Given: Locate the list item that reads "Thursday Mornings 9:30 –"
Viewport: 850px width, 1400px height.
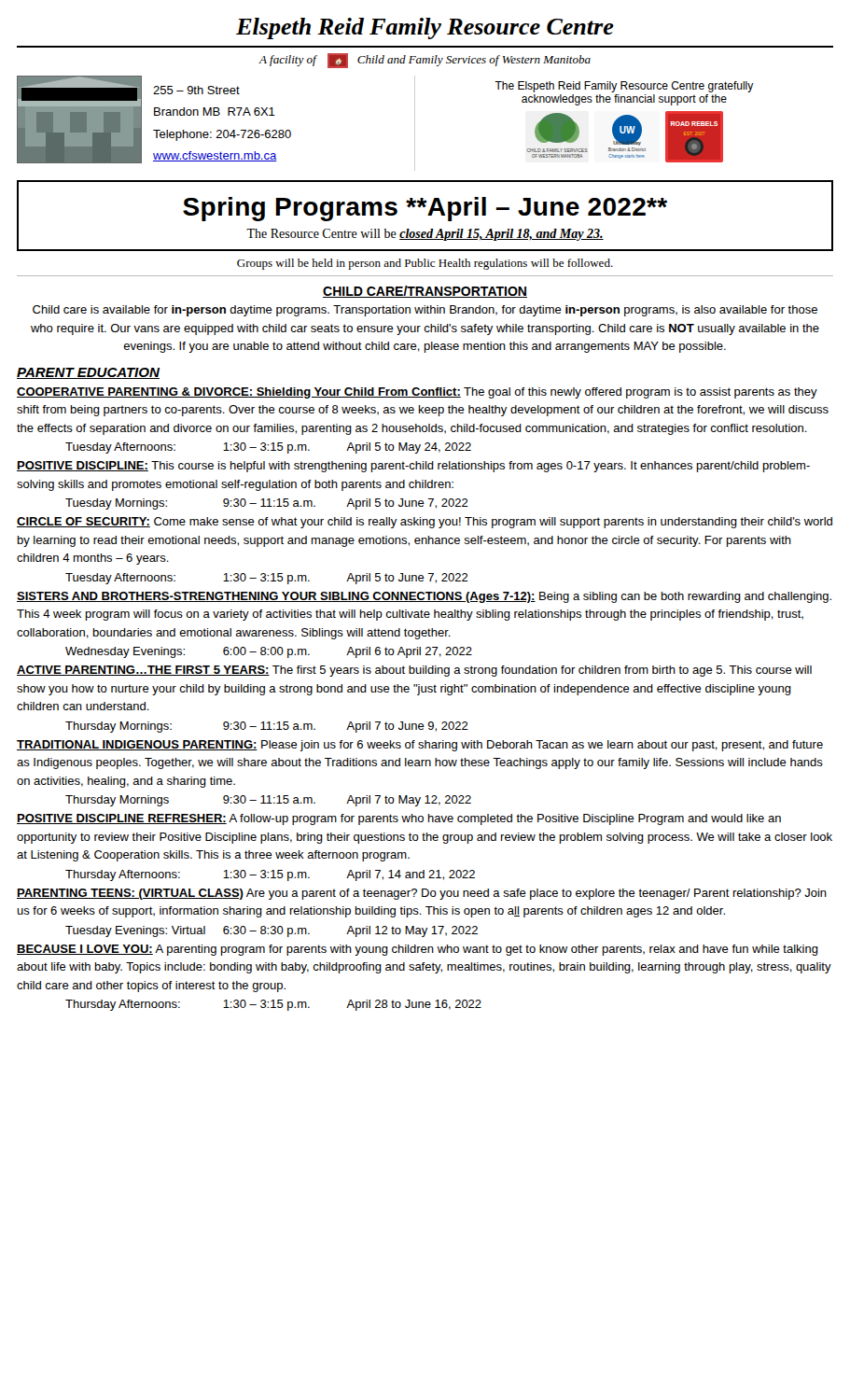Looking at the screenshot, I should pos(268,800).
